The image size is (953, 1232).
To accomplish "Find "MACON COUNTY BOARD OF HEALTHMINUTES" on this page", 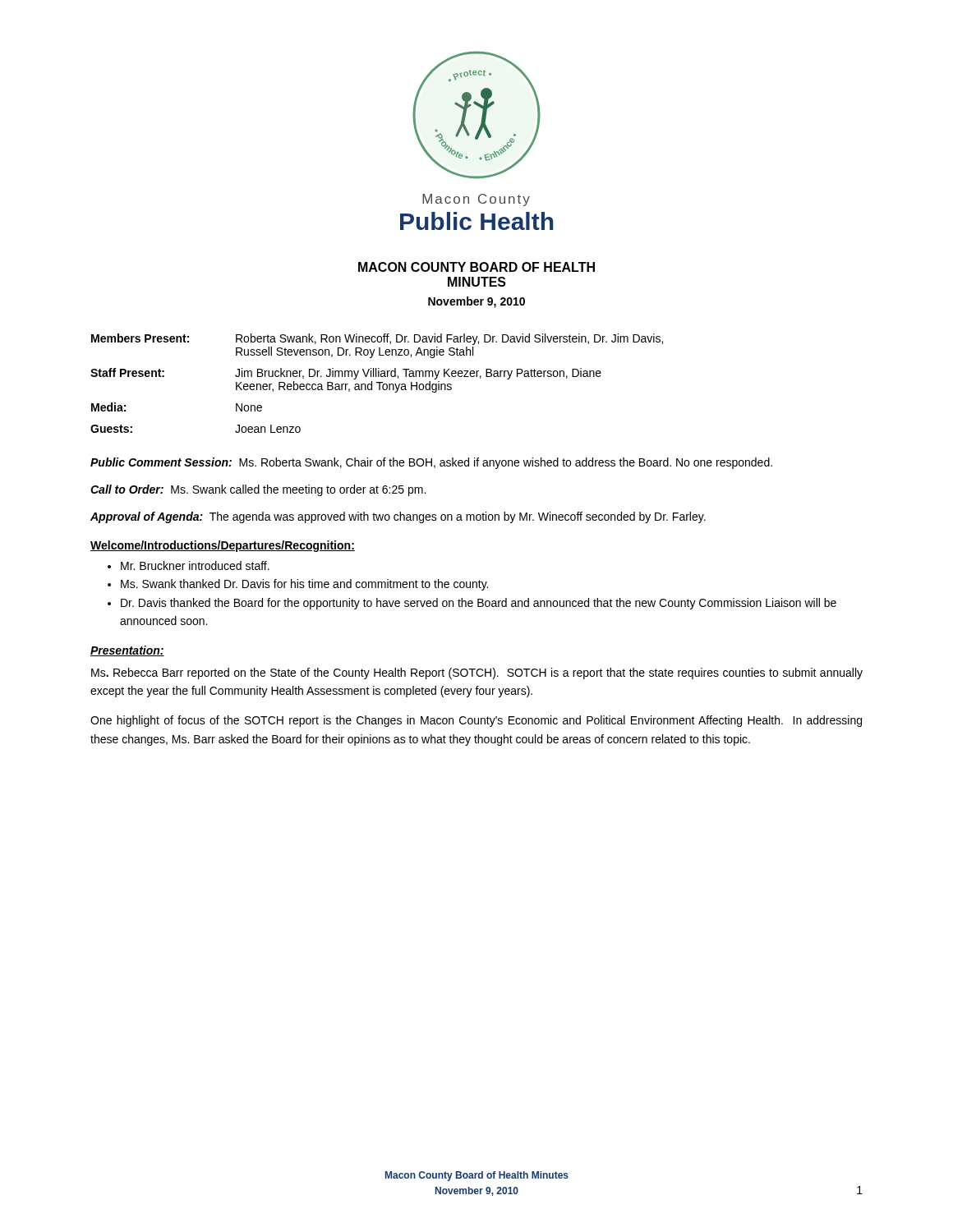I will point(476,275).
